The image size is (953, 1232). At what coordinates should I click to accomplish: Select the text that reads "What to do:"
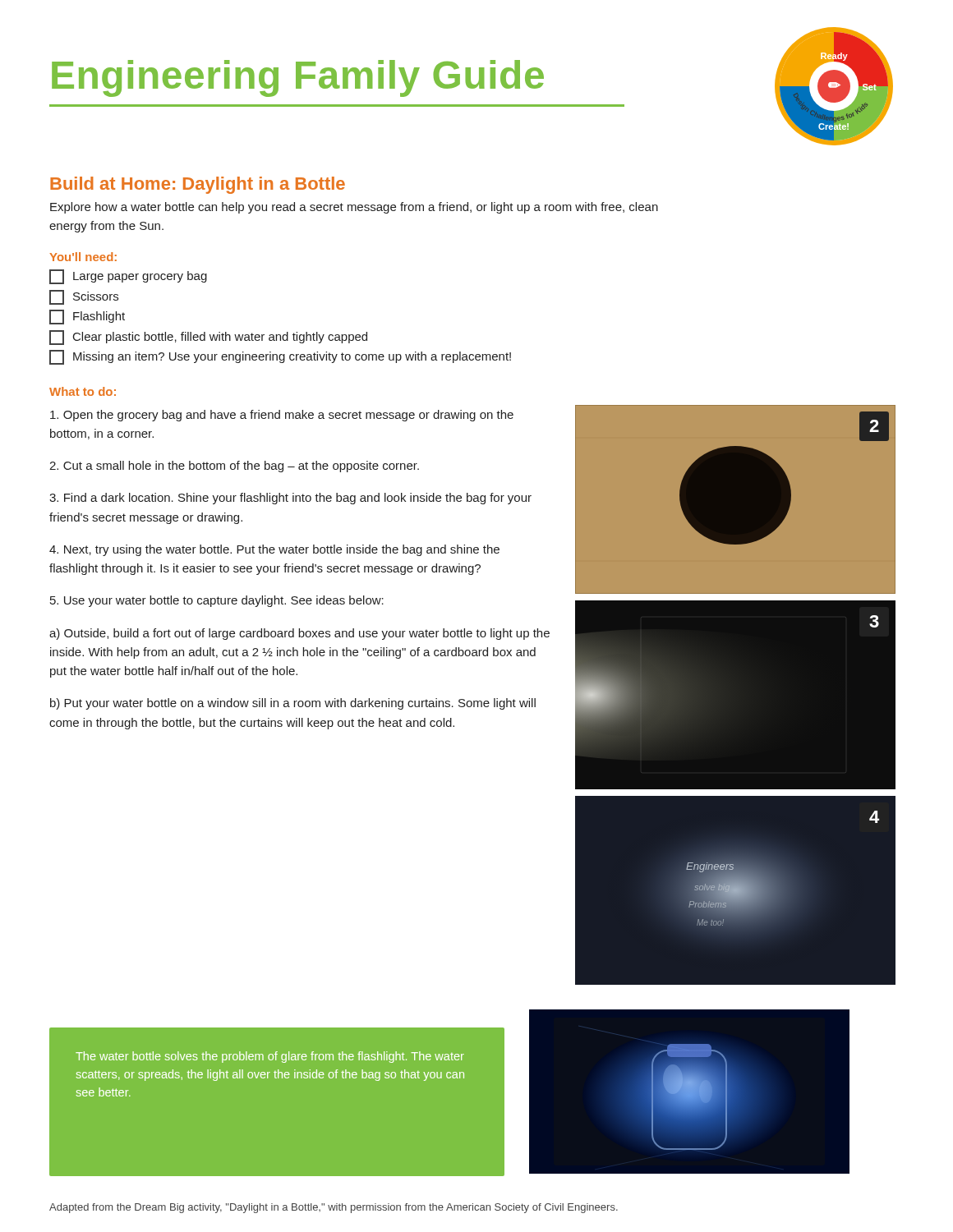click(x=83, y=391)
